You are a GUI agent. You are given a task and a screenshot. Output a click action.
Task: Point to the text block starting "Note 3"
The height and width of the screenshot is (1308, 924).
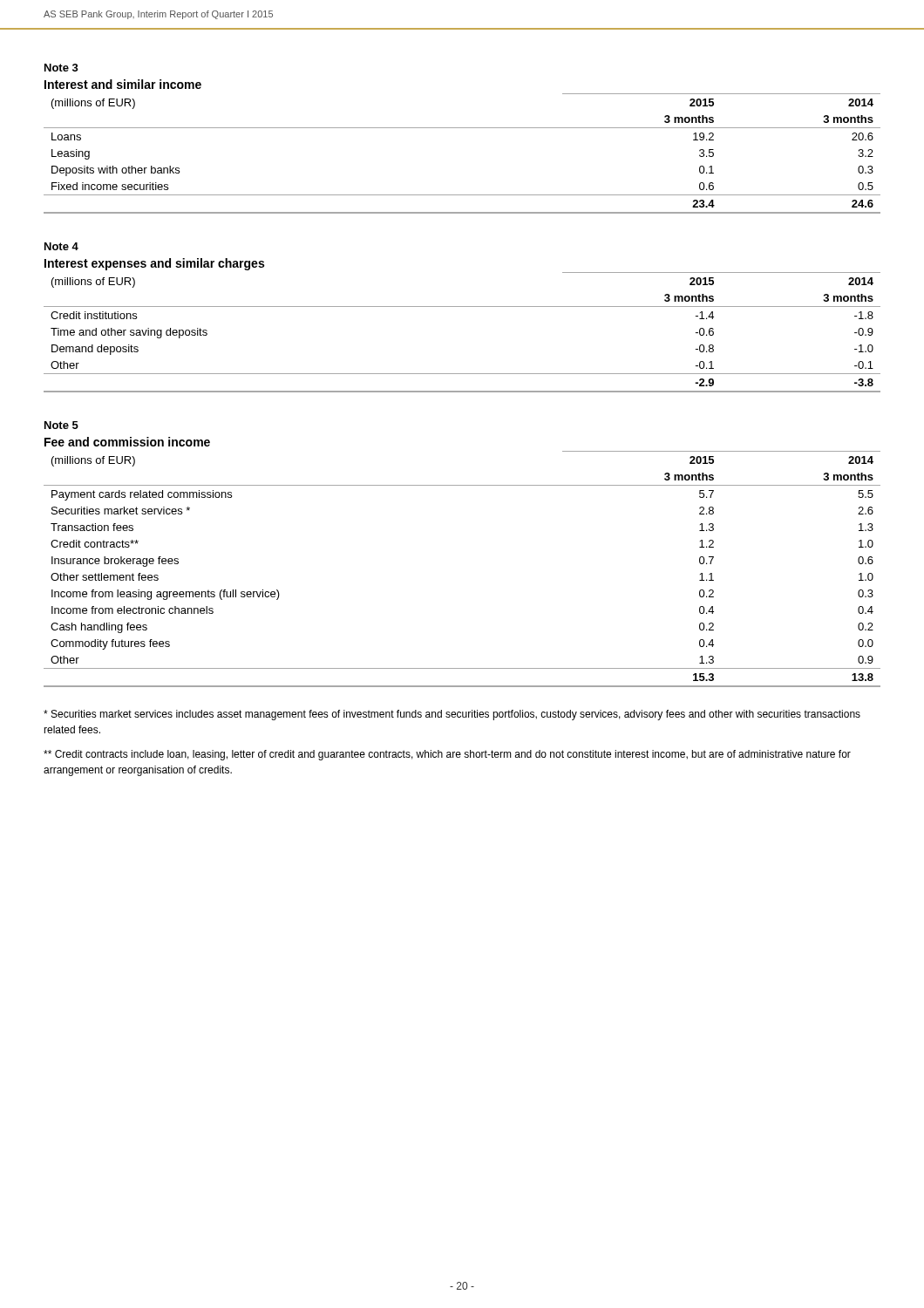[x=61, y=68]
